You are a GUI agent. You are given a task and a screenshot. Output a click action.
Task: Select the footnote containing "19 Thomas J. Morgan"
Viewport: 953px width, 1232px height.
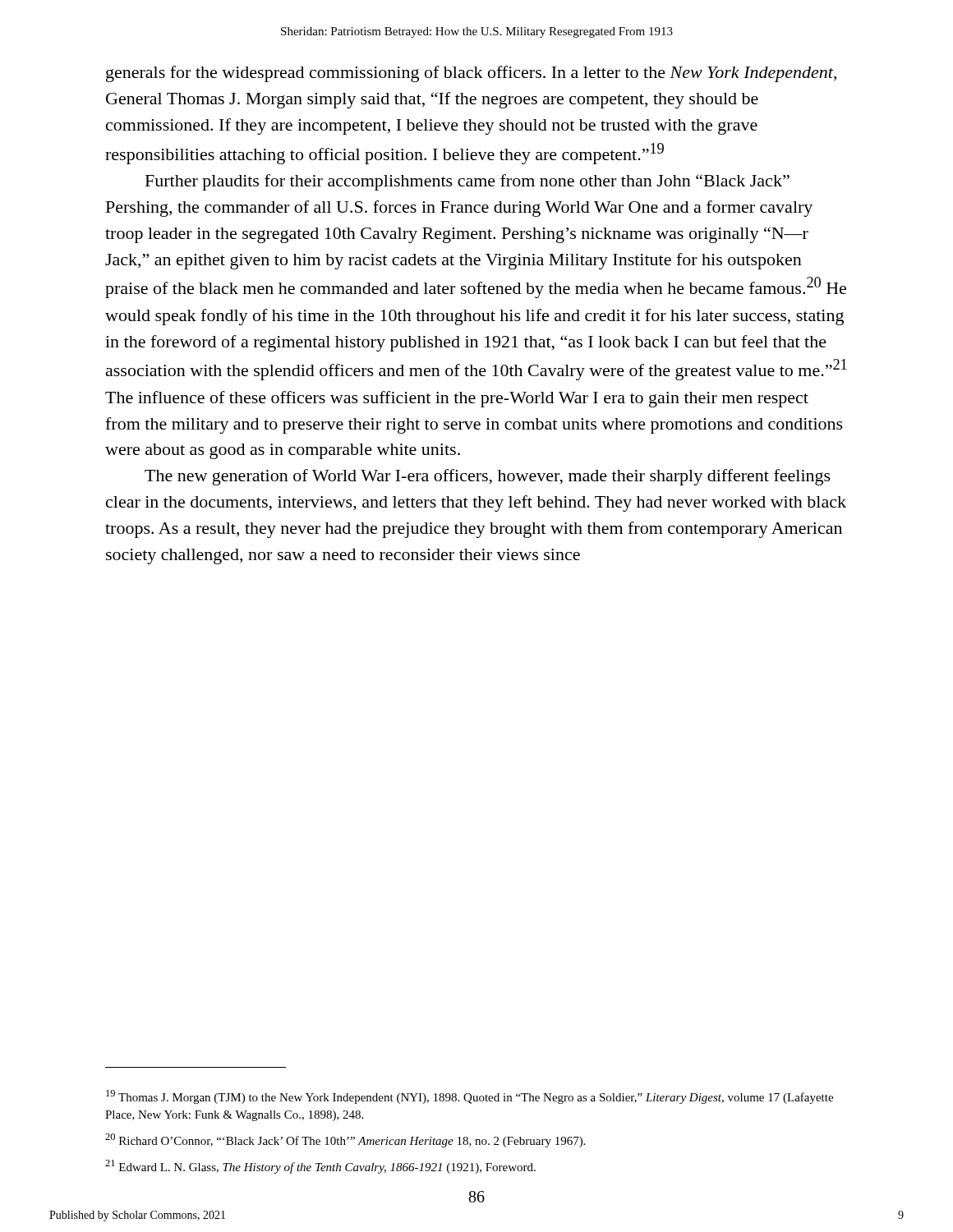[476, 1105]
